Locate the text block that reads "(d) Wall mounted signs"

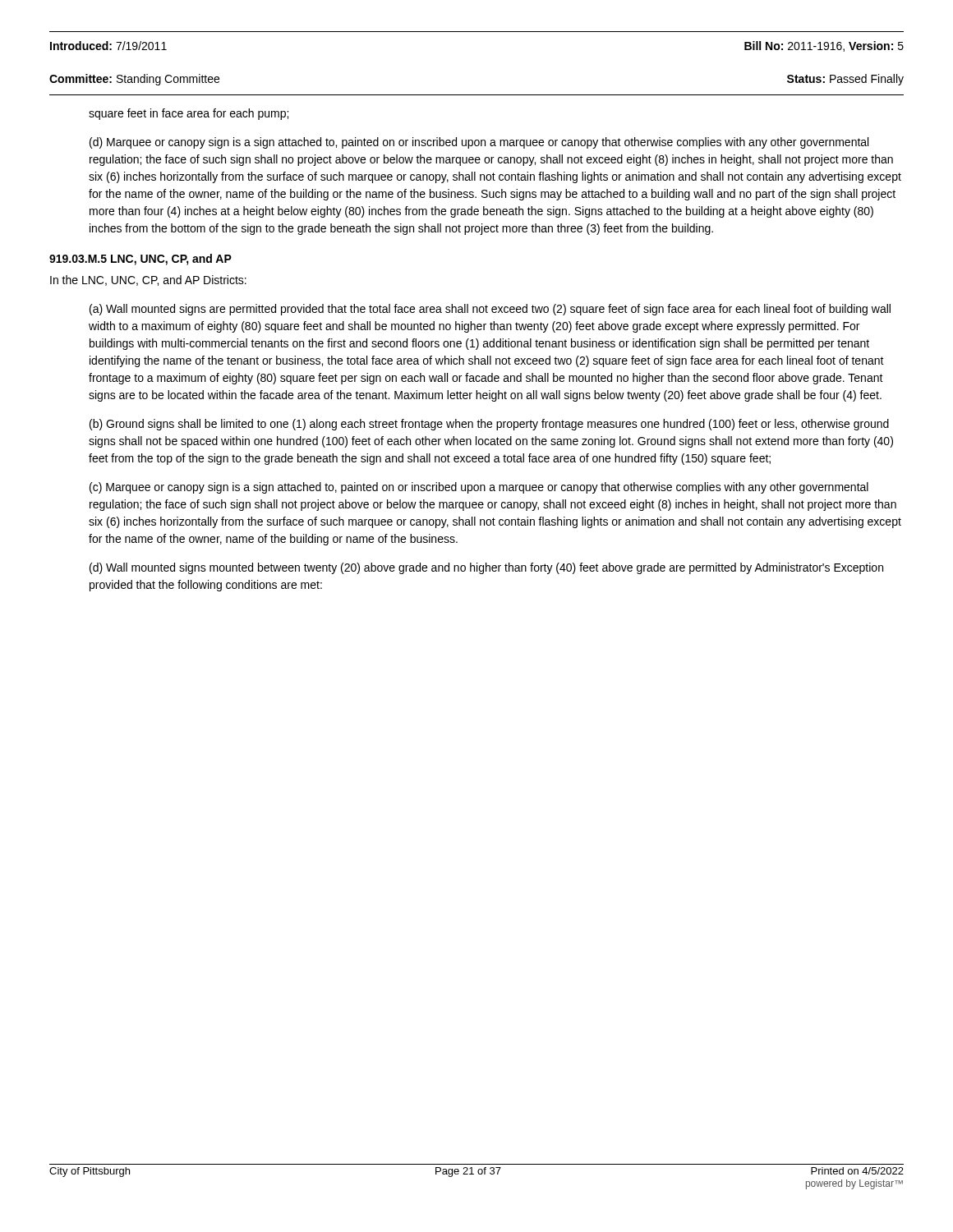pyautogui.click(x=486, y=576)
